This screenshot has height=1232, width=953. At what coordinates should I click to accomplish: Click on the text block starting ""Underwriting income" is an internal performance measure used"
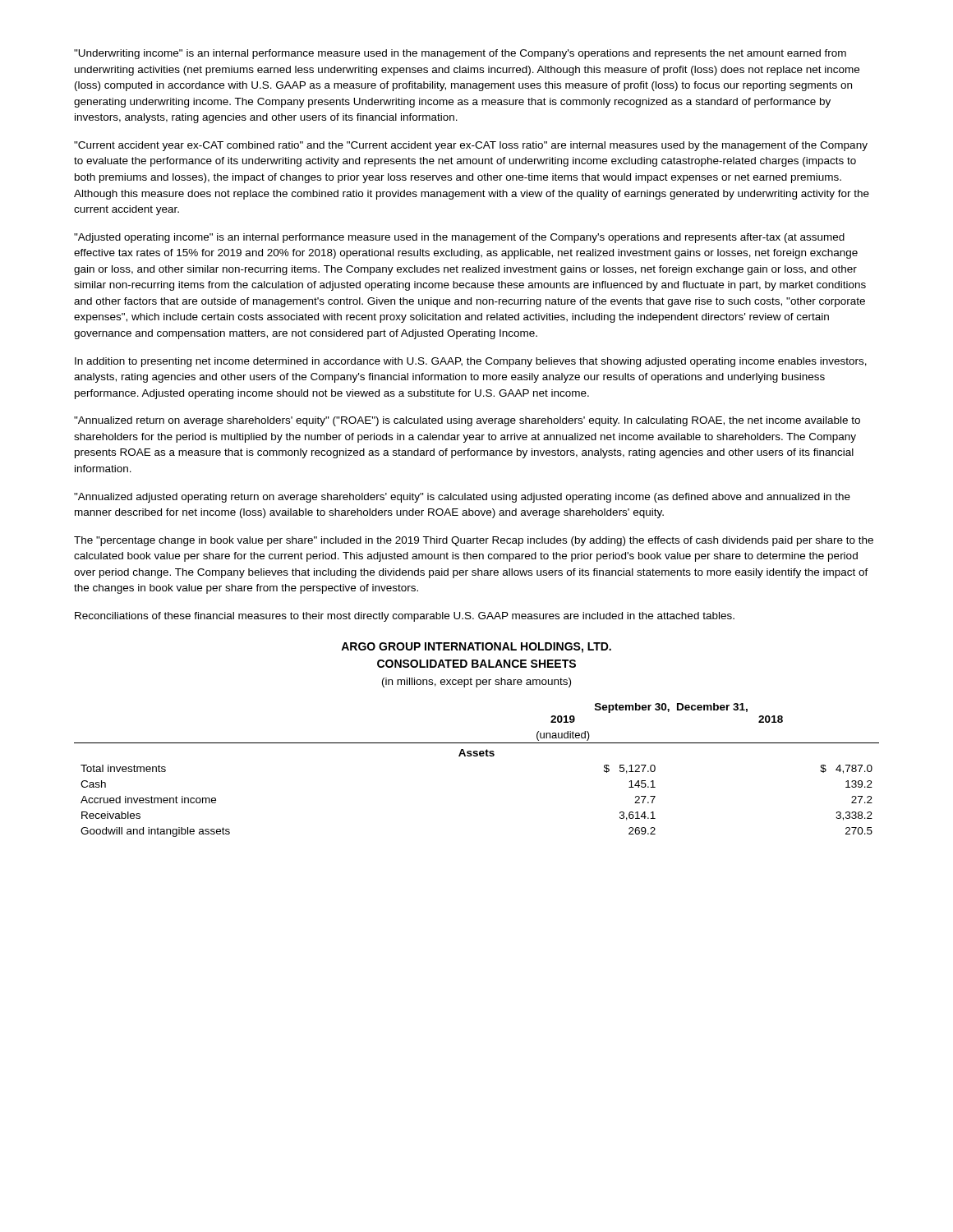tap(467, 85)
